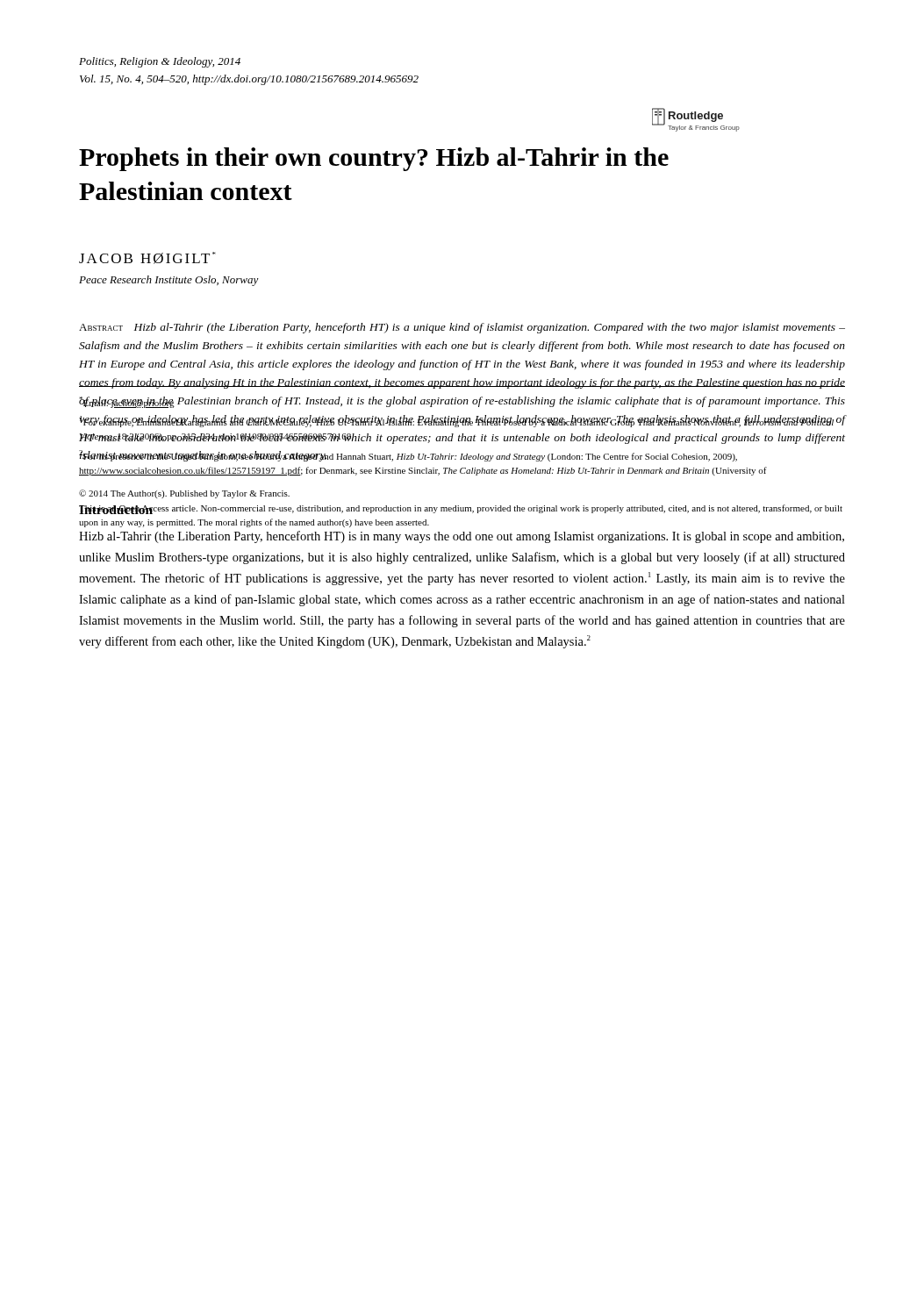This screenshot has width=924, height=1316.
Task: Select the footnote containing "Email: jachoi@prio.org"
Action: point(127,401)
